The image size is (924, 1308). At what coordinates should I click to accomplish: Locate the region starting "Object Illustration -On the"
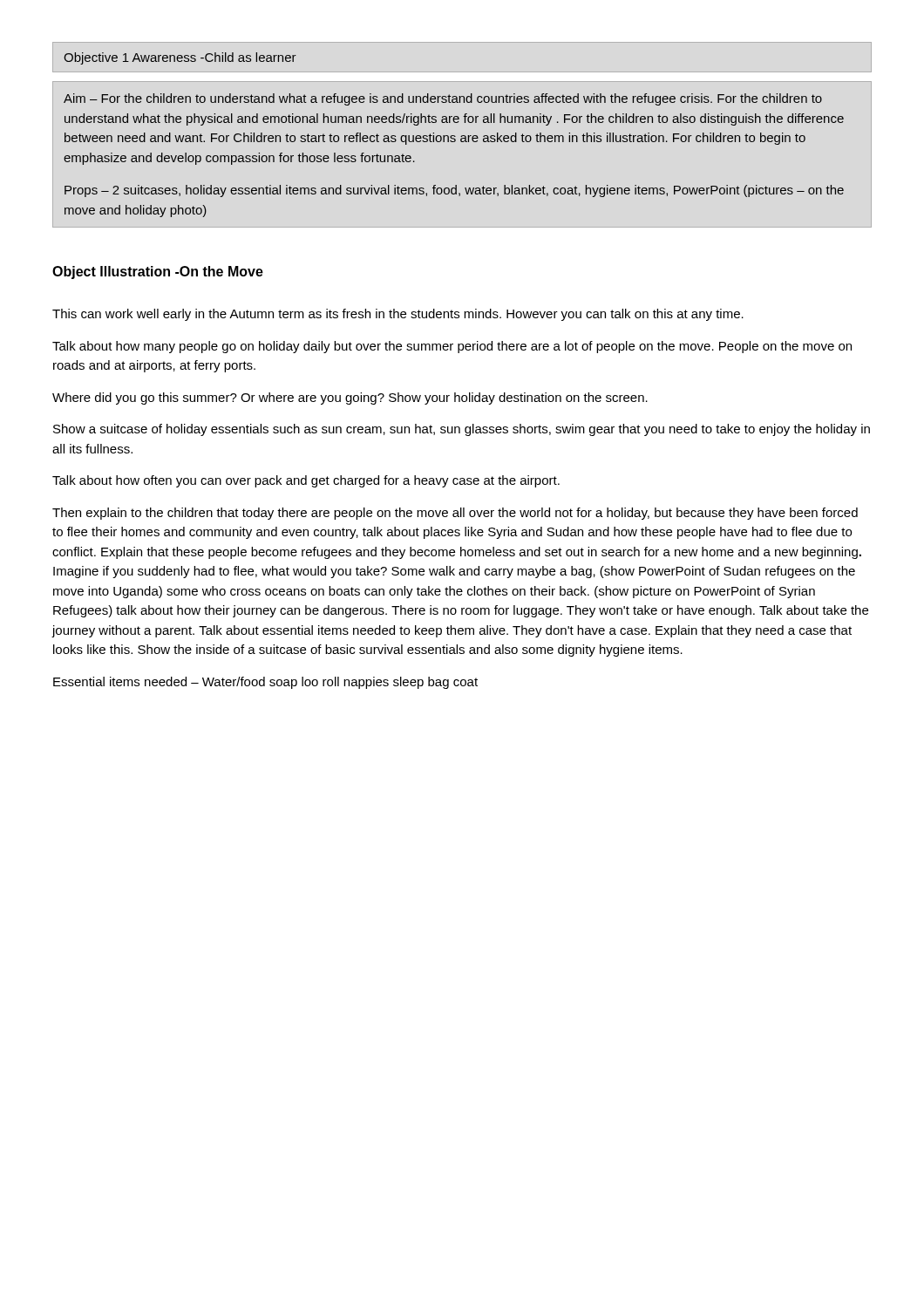point(158,272)
